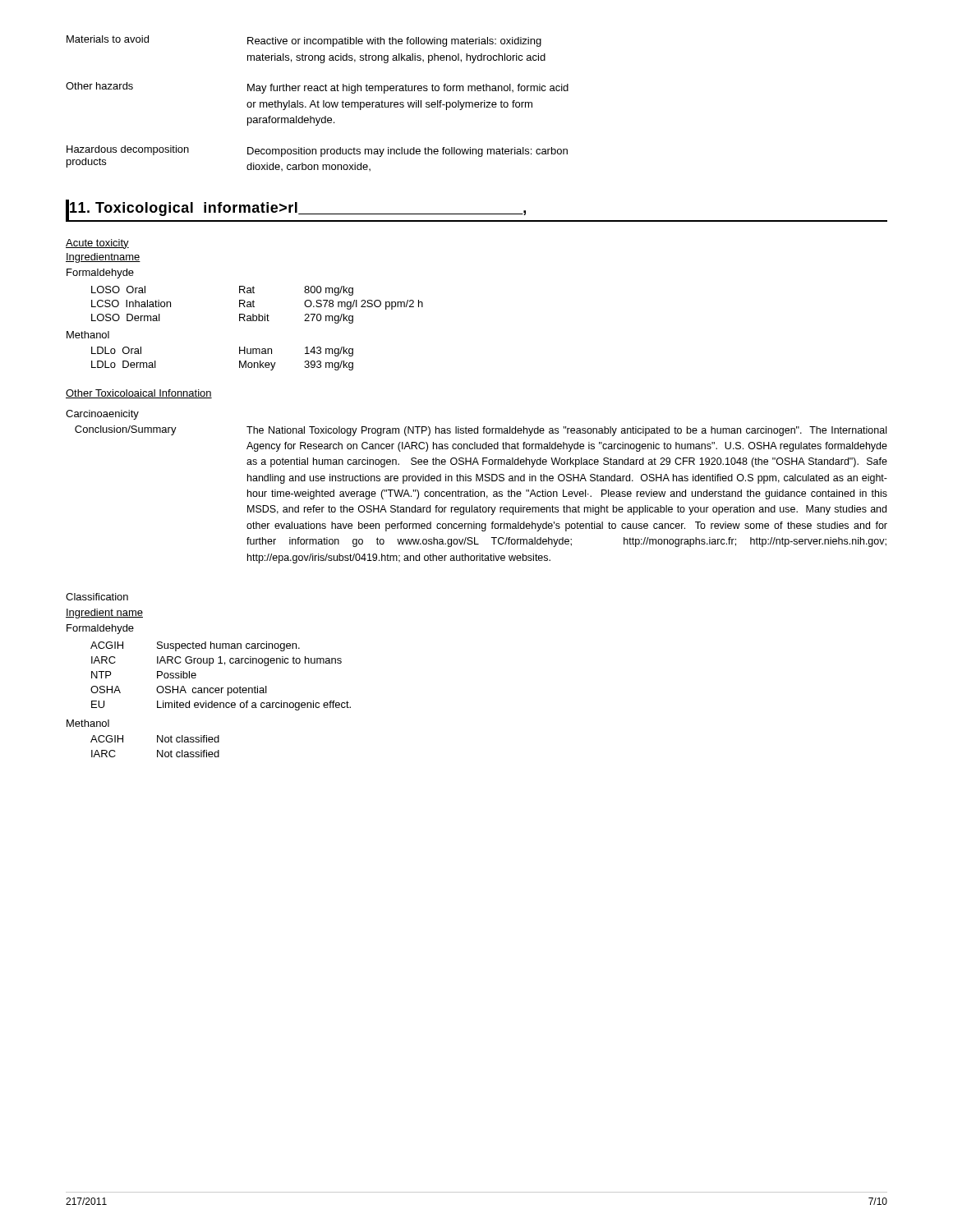The height and width of the screenshot is (1232, 953).
Task: Locate the section header that reads "11. Toxicological informatie>rl ,"
Action: [298, 208]
